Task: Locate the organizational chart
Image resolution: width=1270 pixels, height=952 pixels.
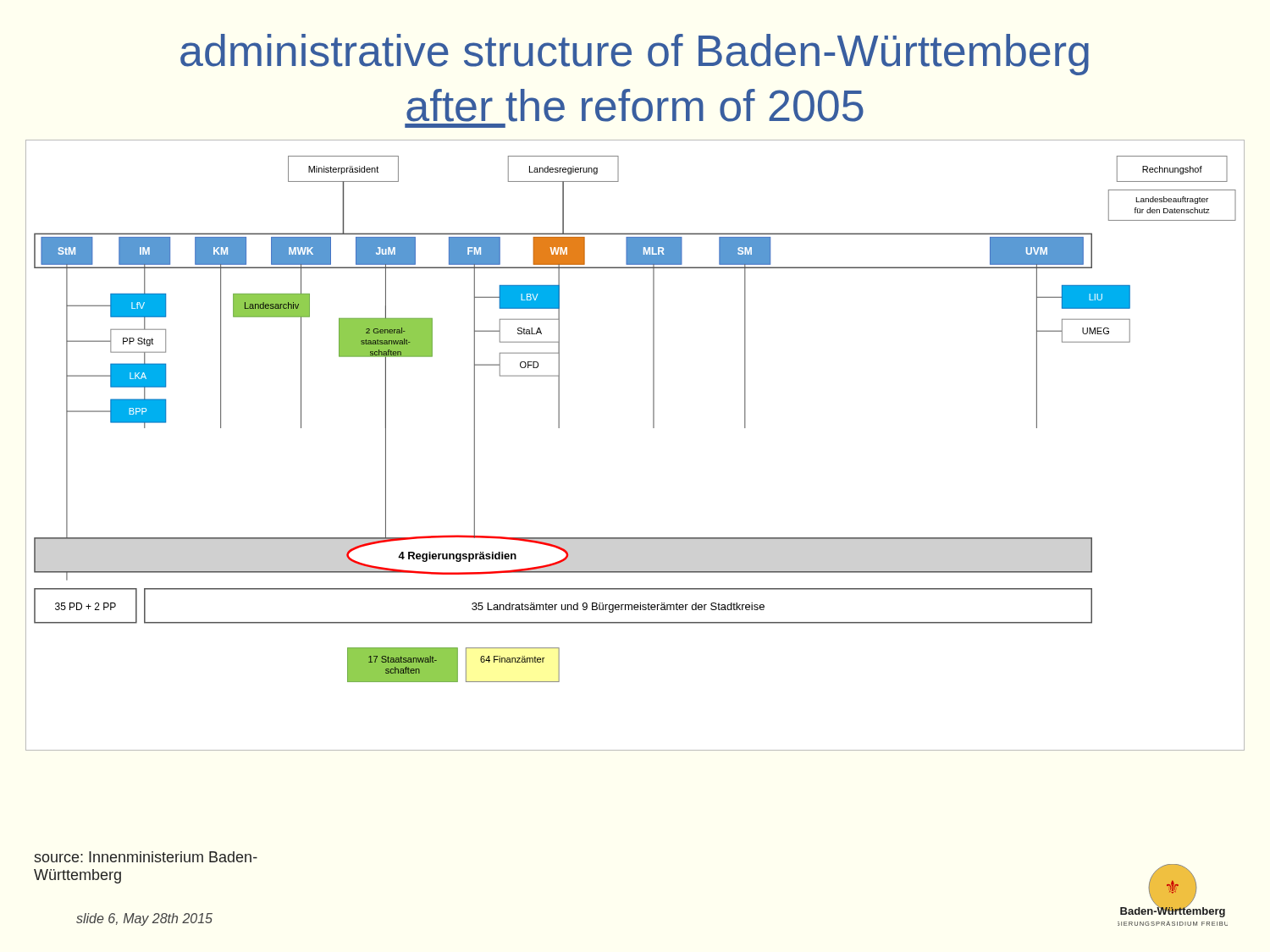Action: click(x=635, y=445)
